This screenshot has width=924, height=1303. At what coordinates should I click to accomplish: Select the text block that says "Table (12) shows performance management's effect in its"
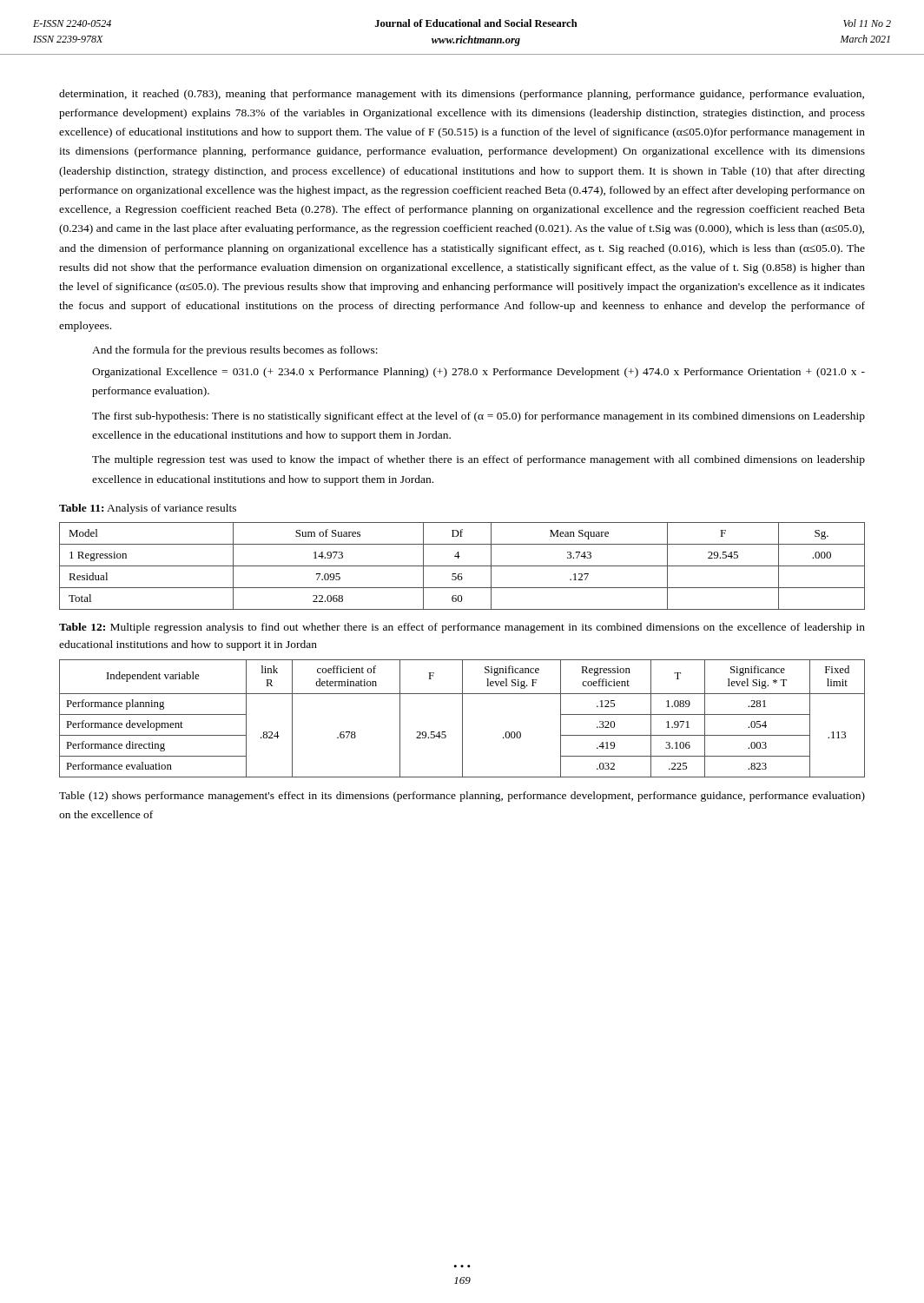[x=462, y=805]
